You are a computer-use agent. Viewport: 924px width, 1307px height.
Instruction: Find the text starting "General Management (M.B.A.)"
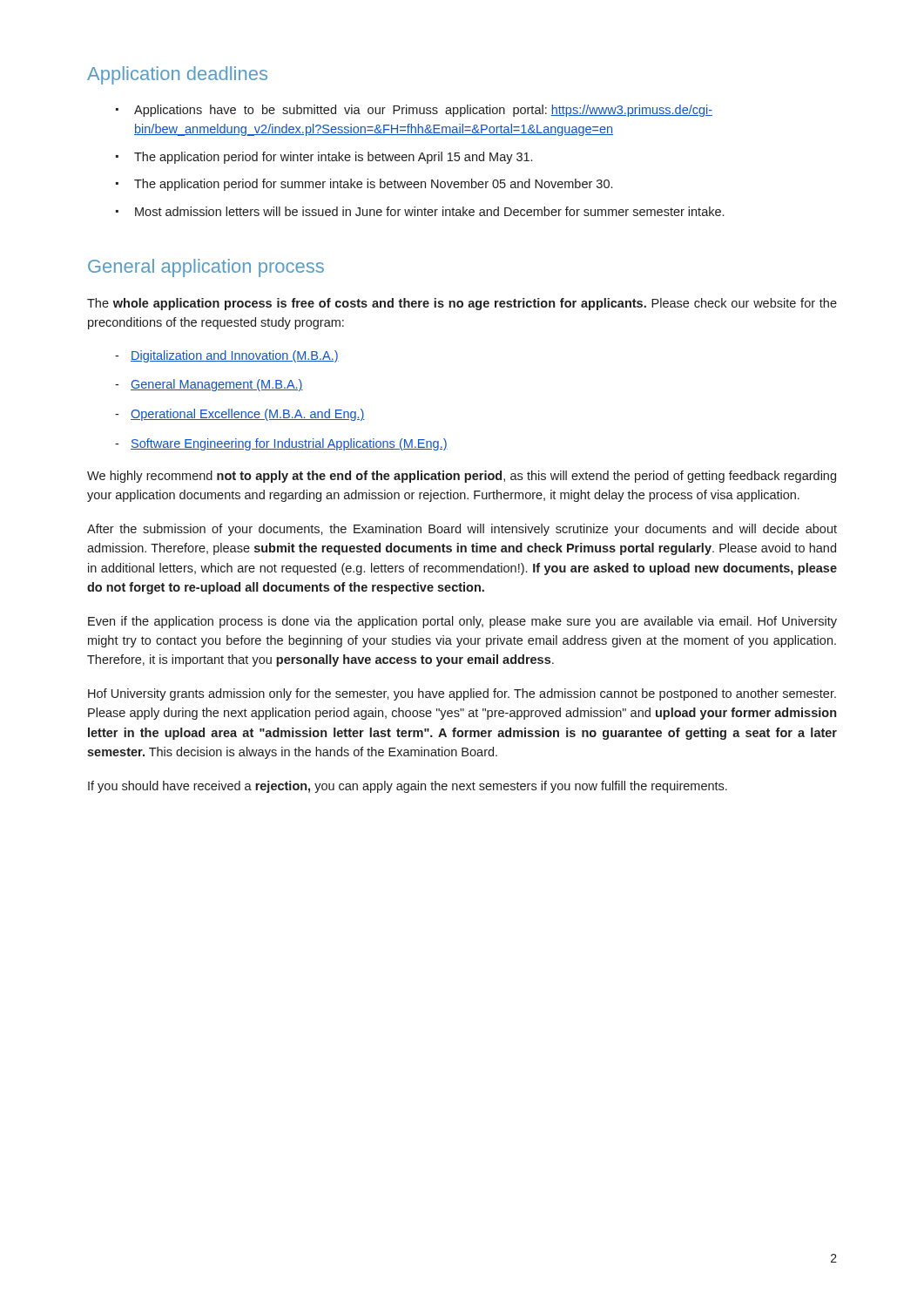pos(209,385)
